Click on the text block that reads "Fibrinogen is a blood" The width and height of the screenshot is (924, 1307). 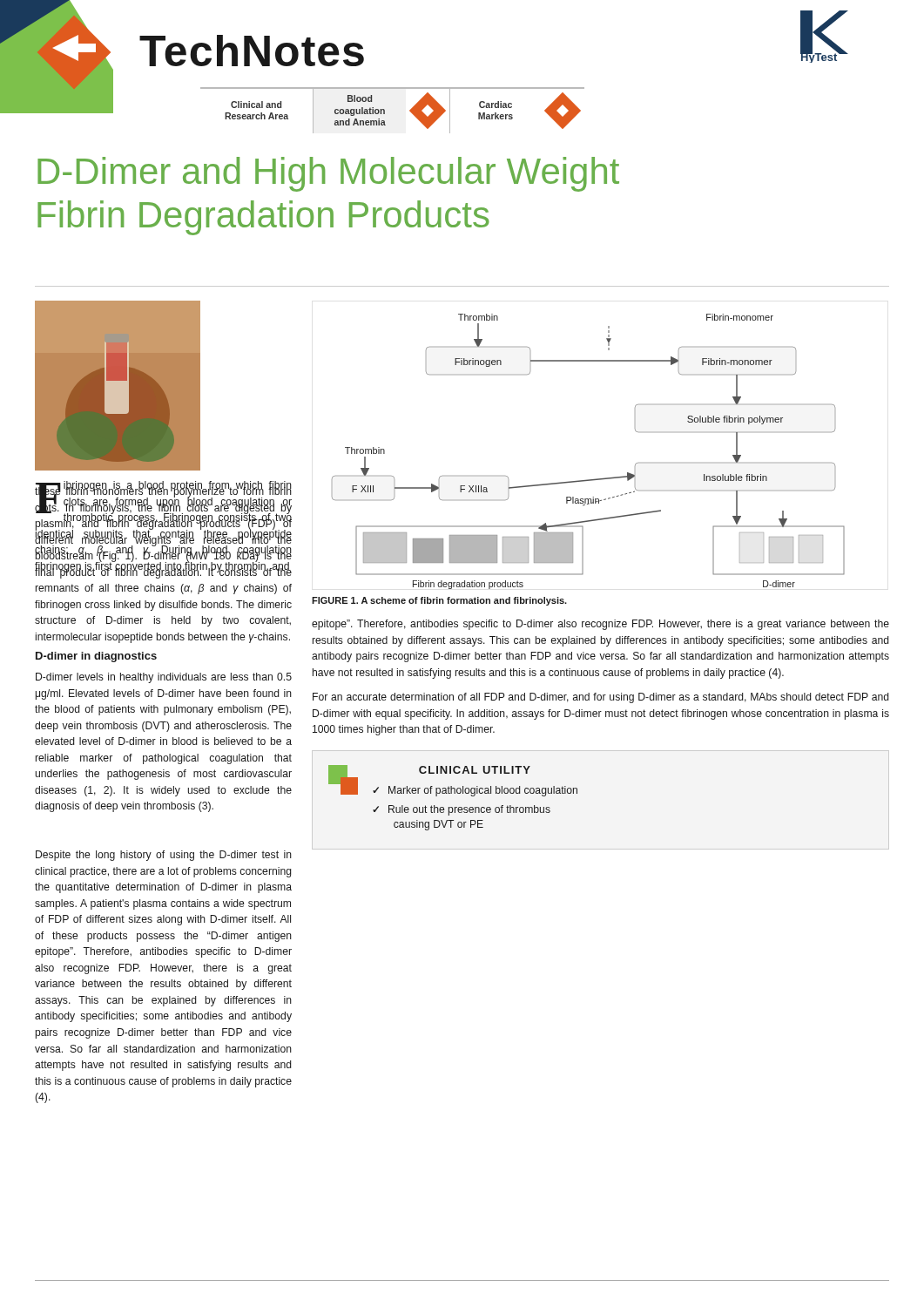(x=163, y=525)
